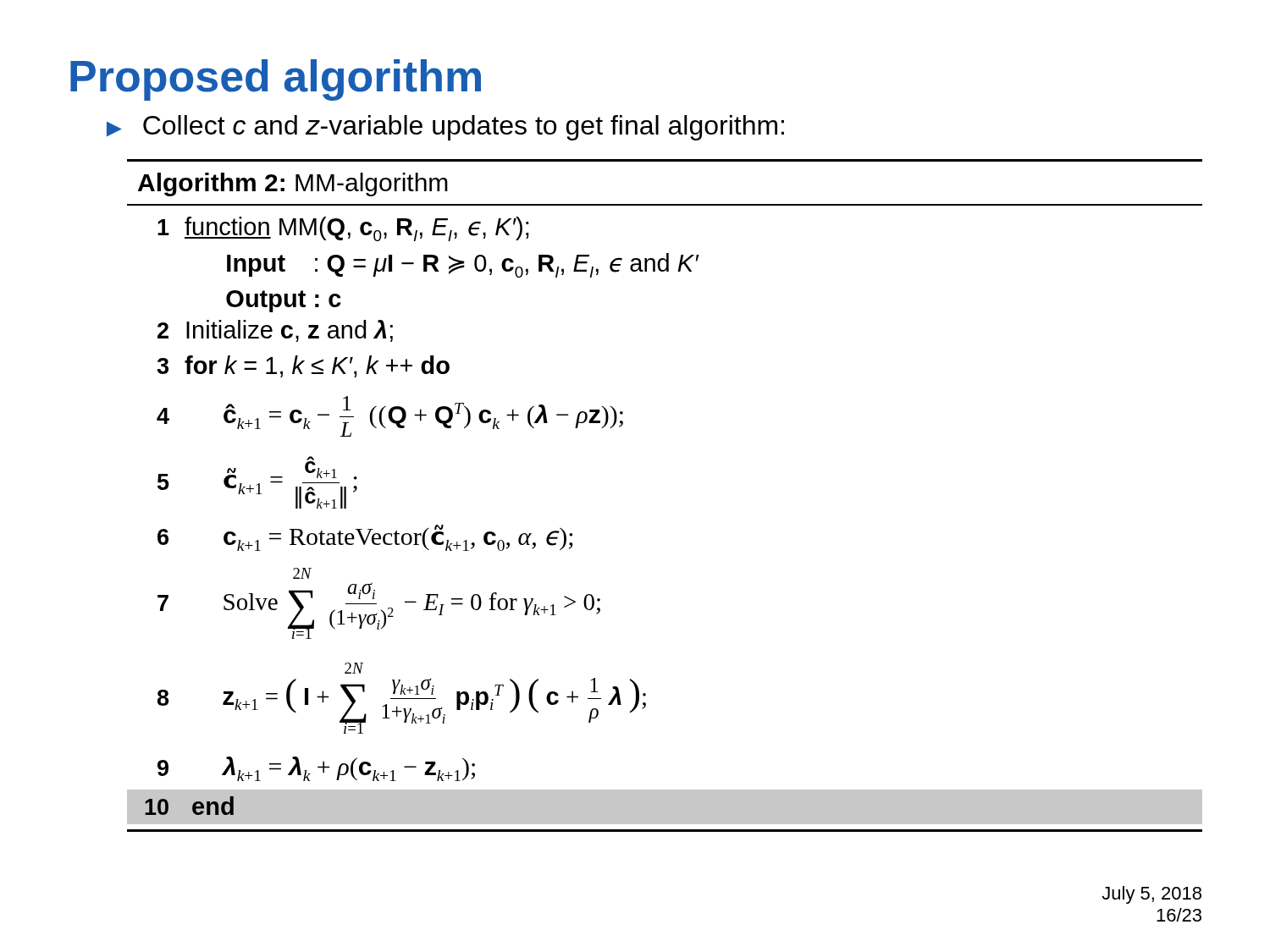Find "10 end" on this page

point(665,807)
